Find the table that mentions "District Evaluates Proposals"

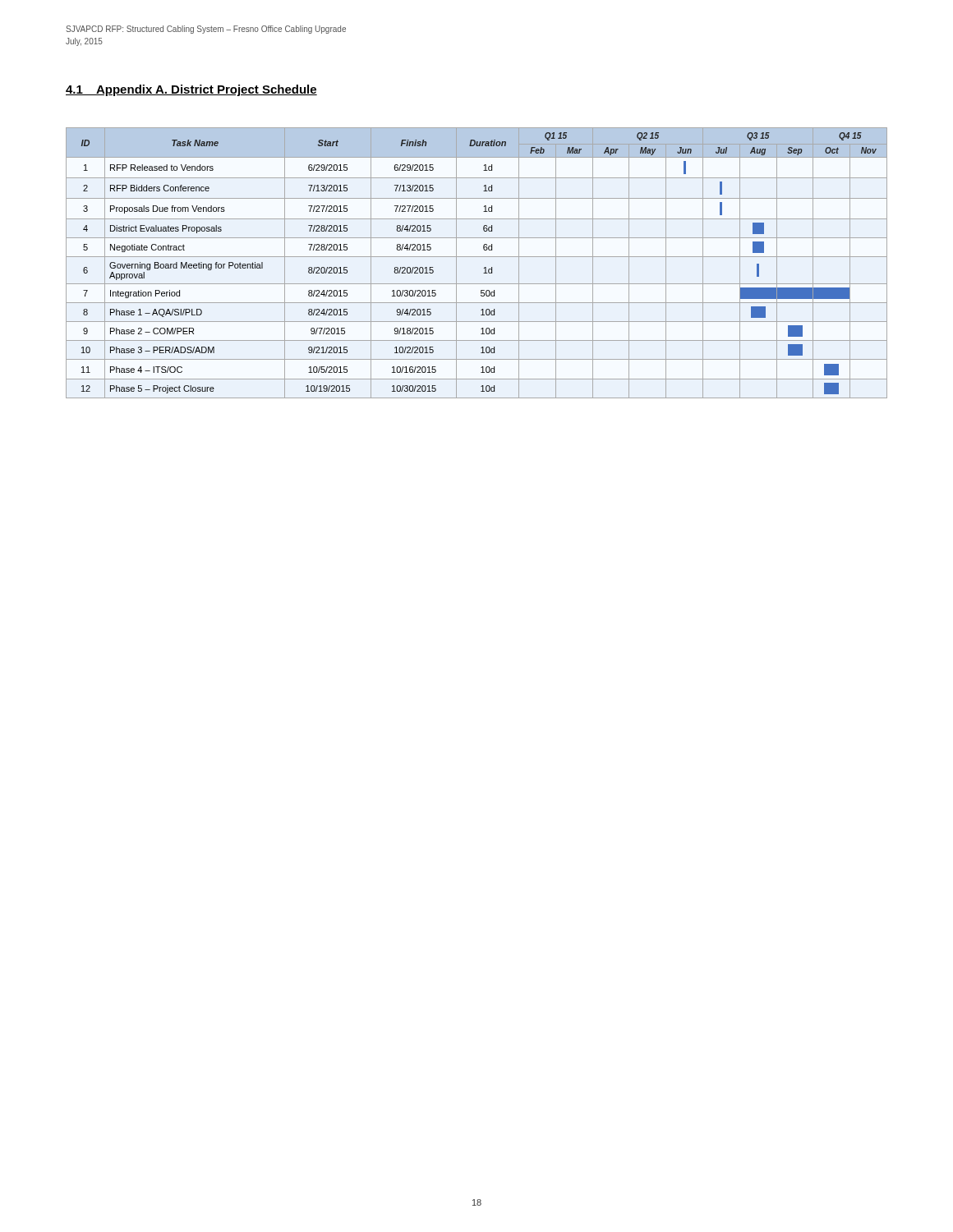[x=476, y=263]
